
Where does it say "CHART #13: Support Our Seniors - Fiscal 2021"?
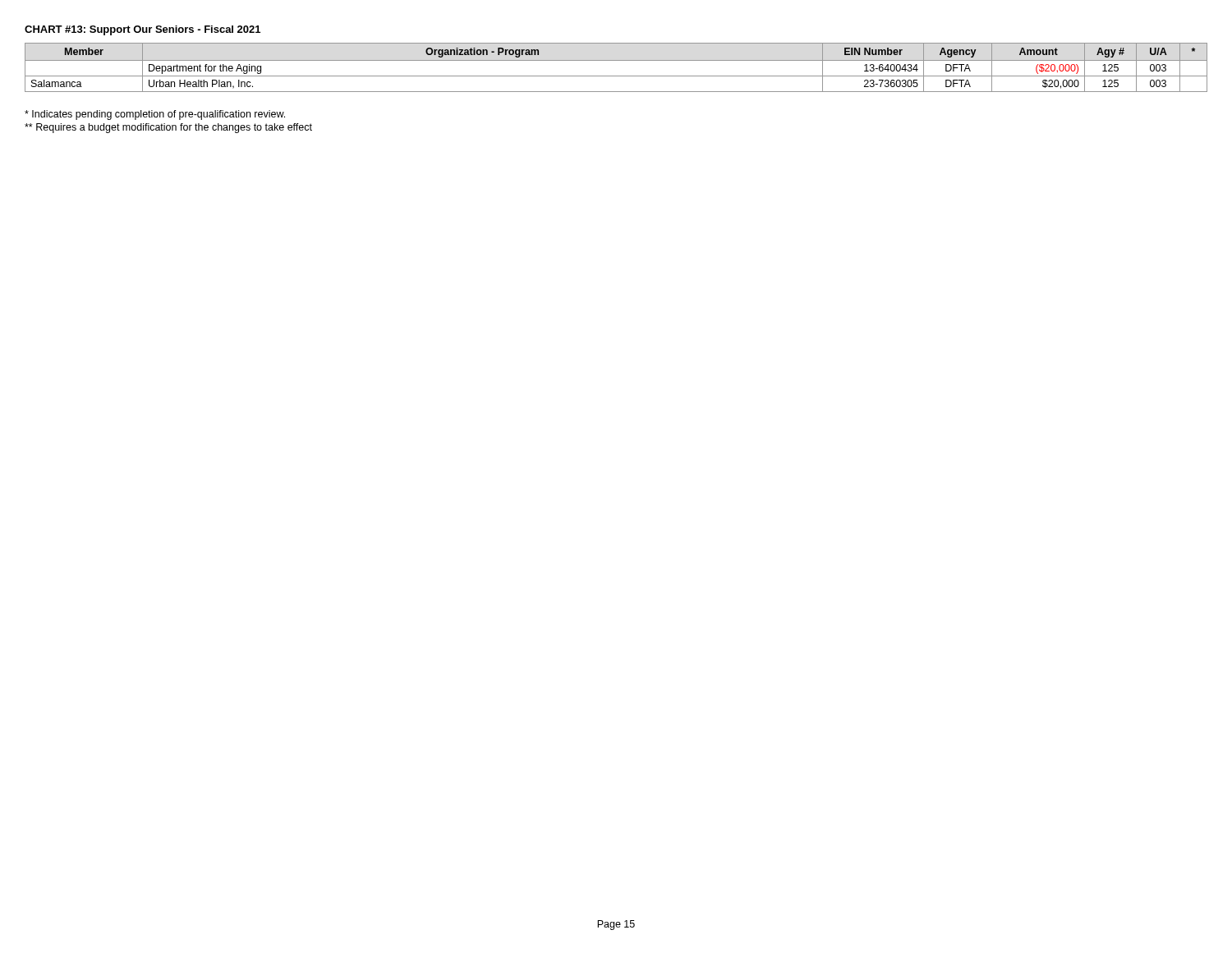click(143, 29)
